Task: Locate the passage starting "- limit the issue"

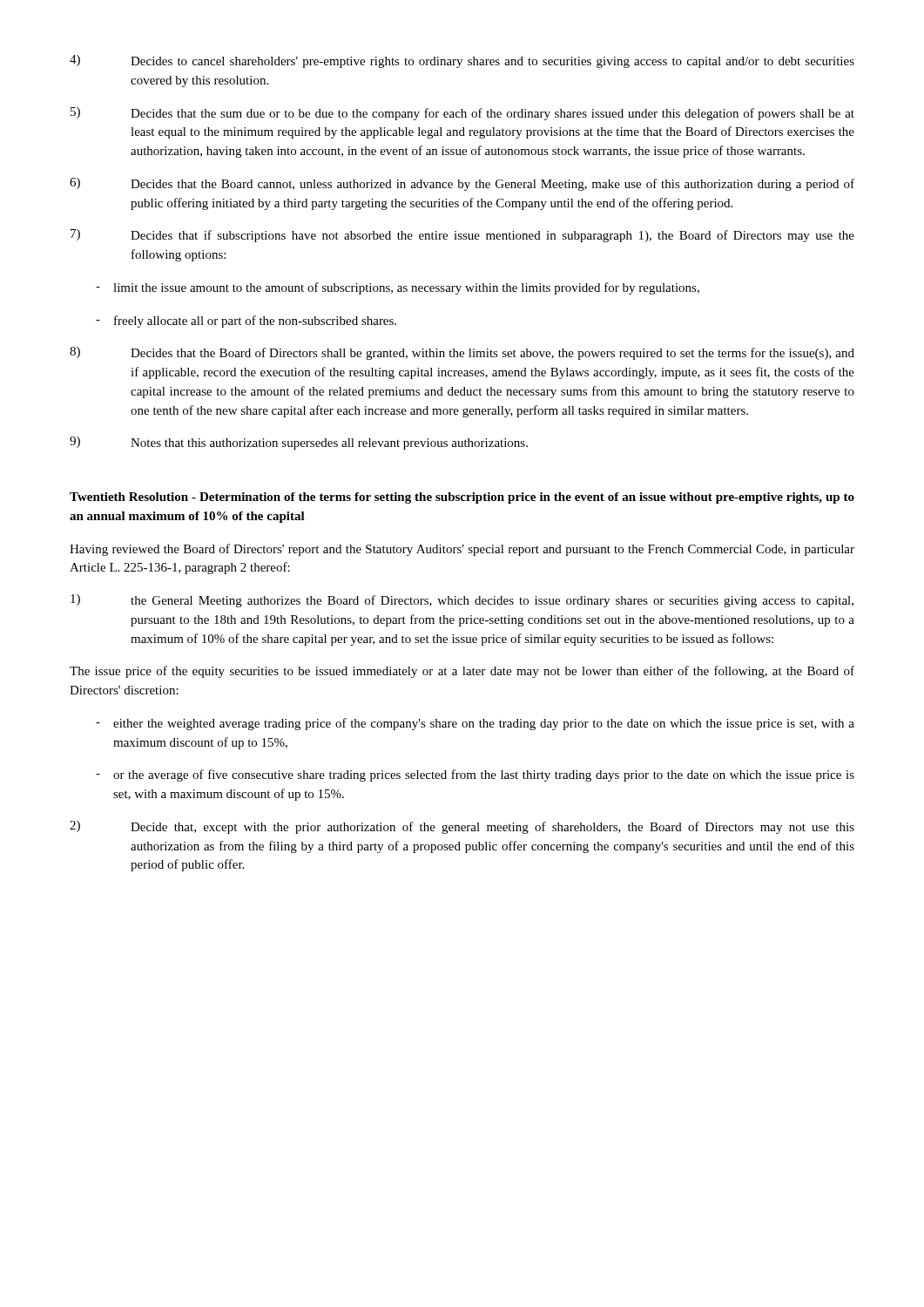Action: tap(462, 288)
